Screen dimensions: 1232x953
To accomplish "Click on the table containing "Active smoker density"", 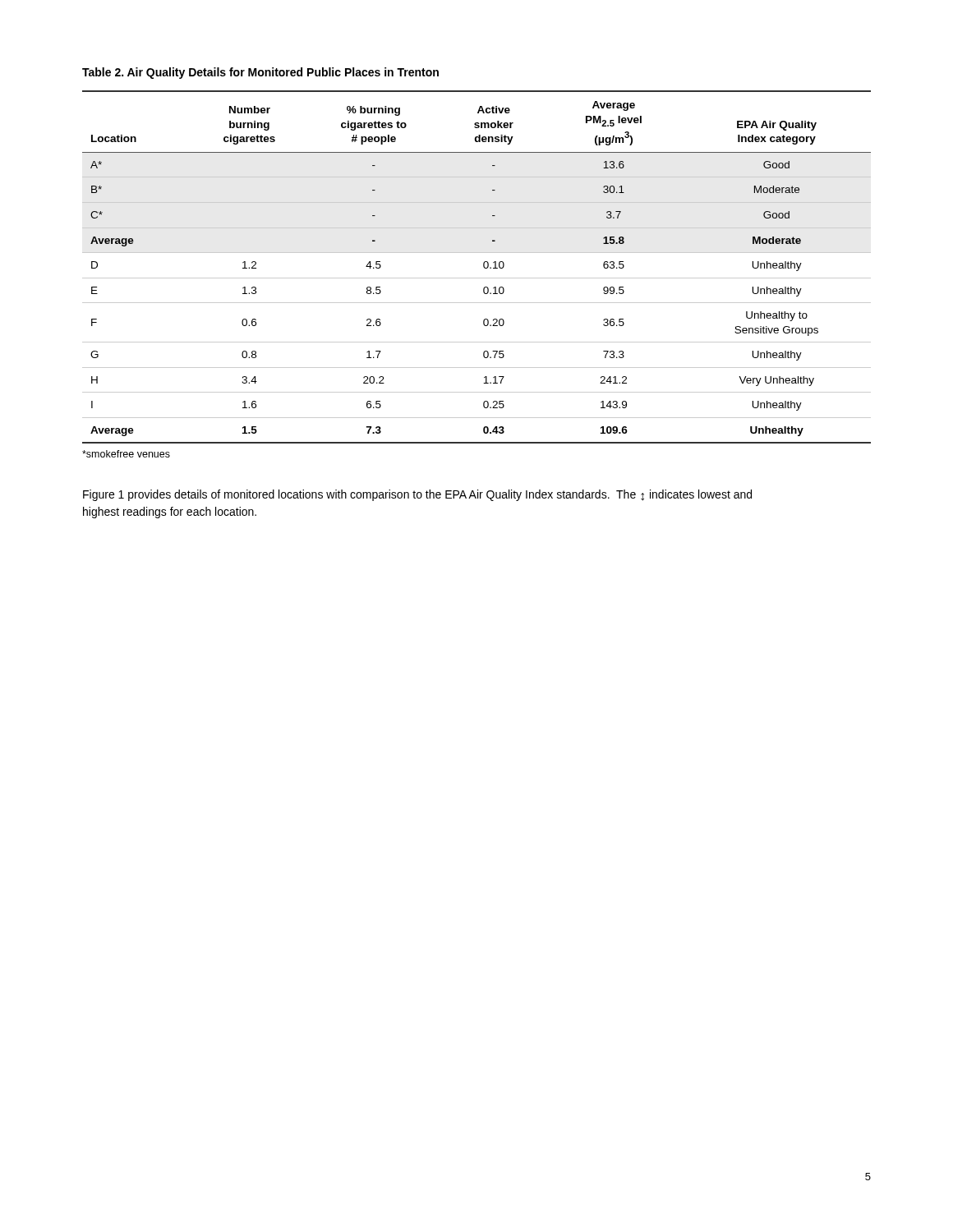I will point(476,267).
